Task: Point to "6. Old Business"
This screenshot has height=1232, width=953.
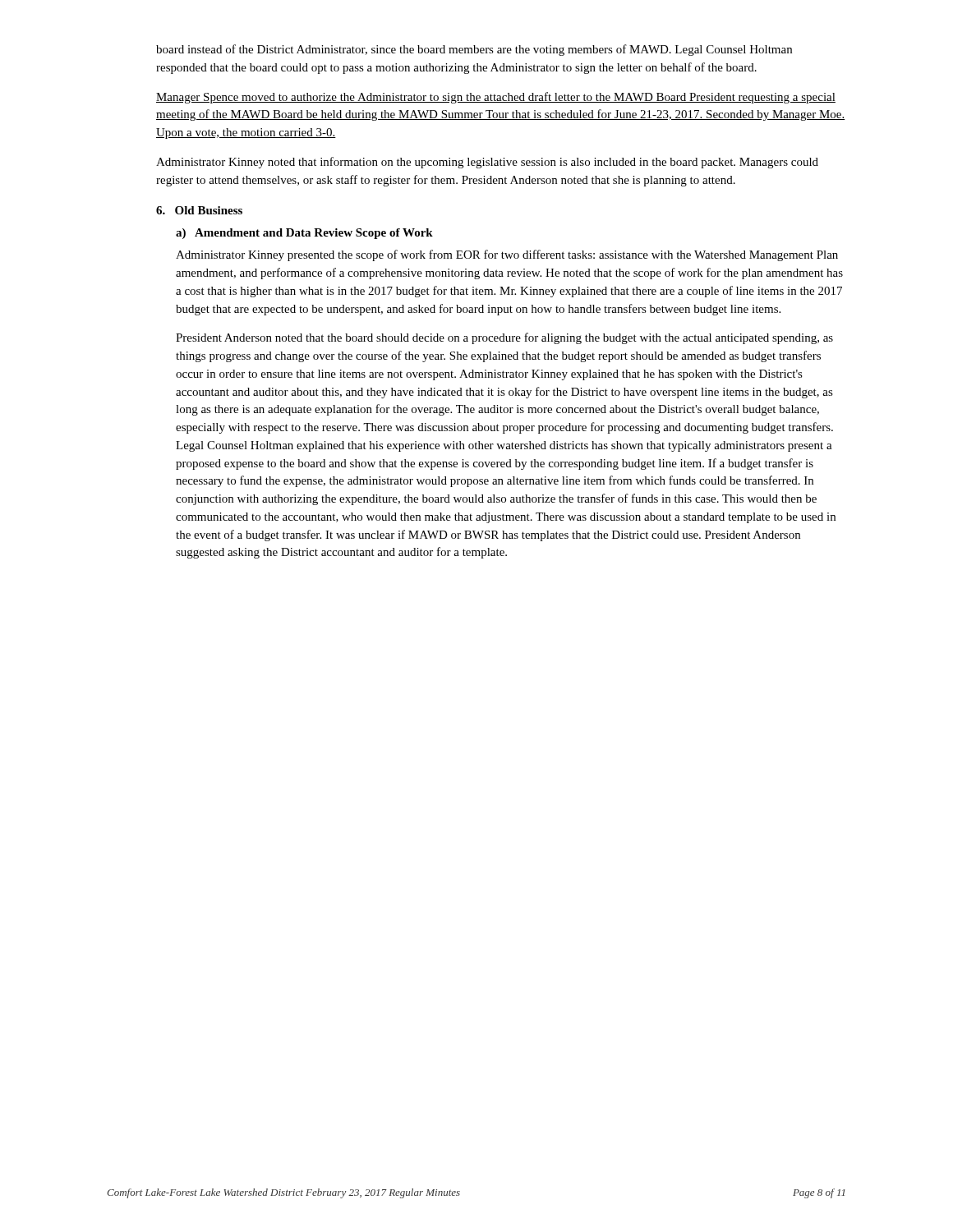Action: coord(199,210)
